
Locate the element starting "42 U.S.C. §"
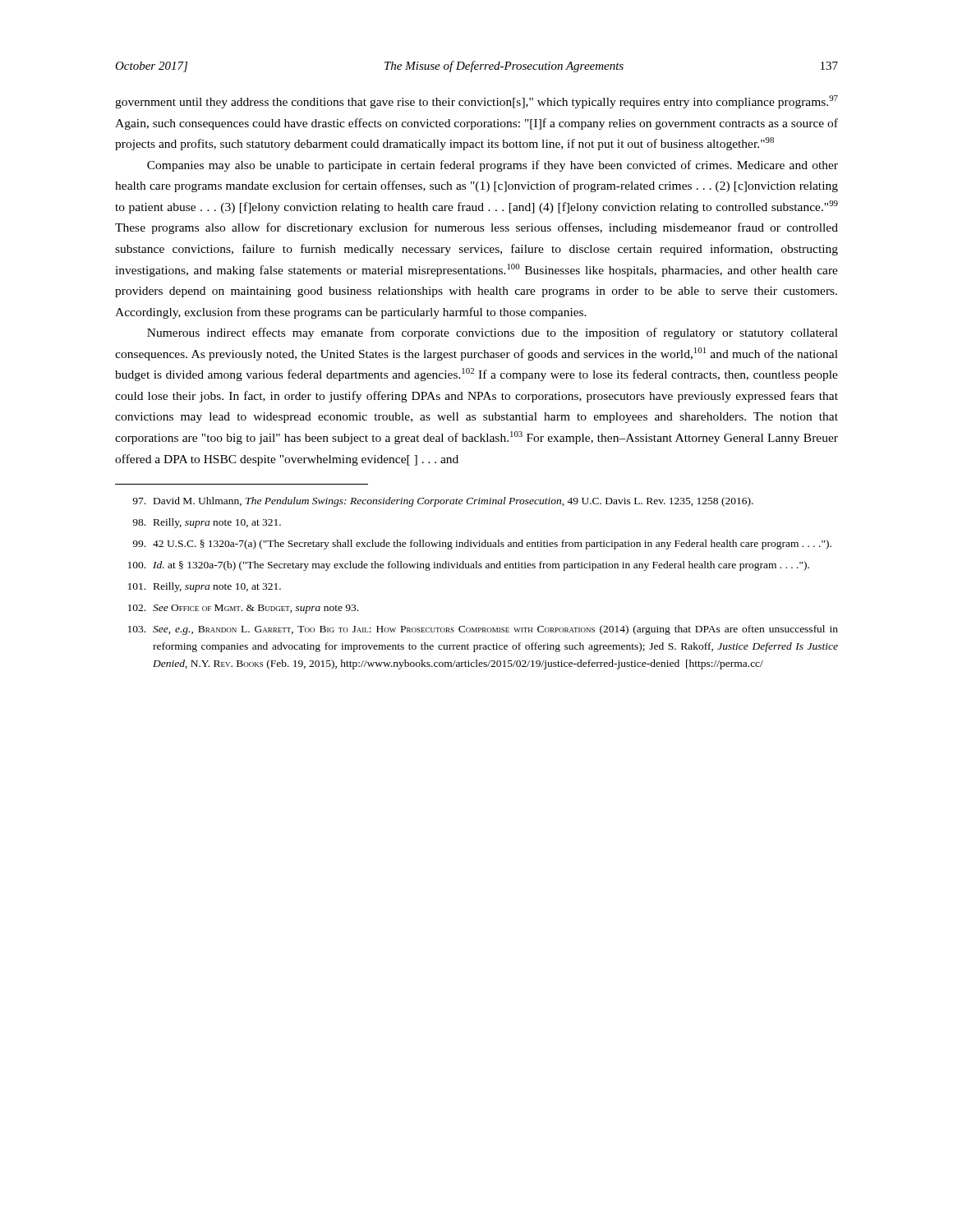[x=476, y=544]
